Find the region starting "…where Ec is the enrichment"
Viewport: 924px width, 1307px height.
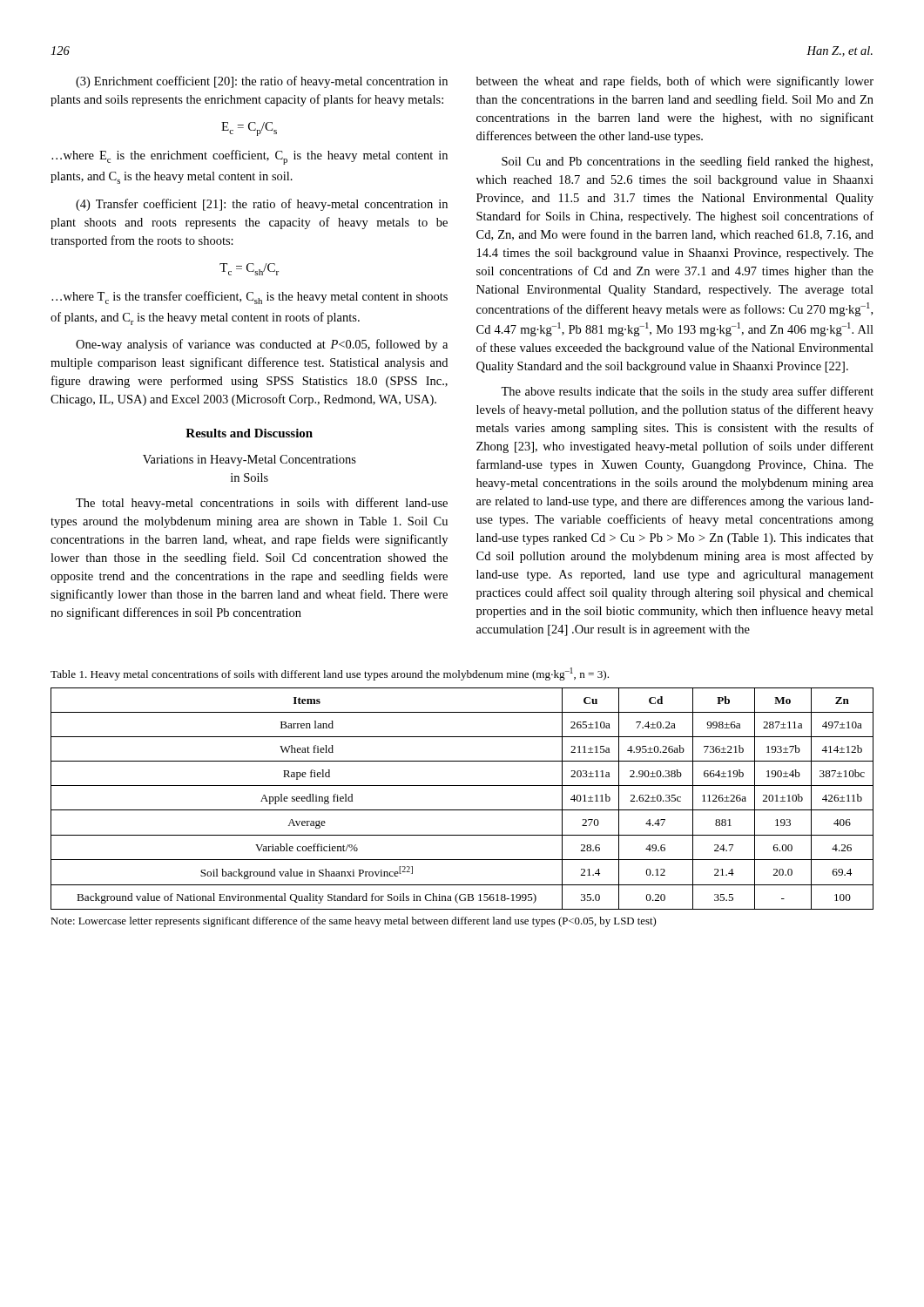tap(249, 198)
